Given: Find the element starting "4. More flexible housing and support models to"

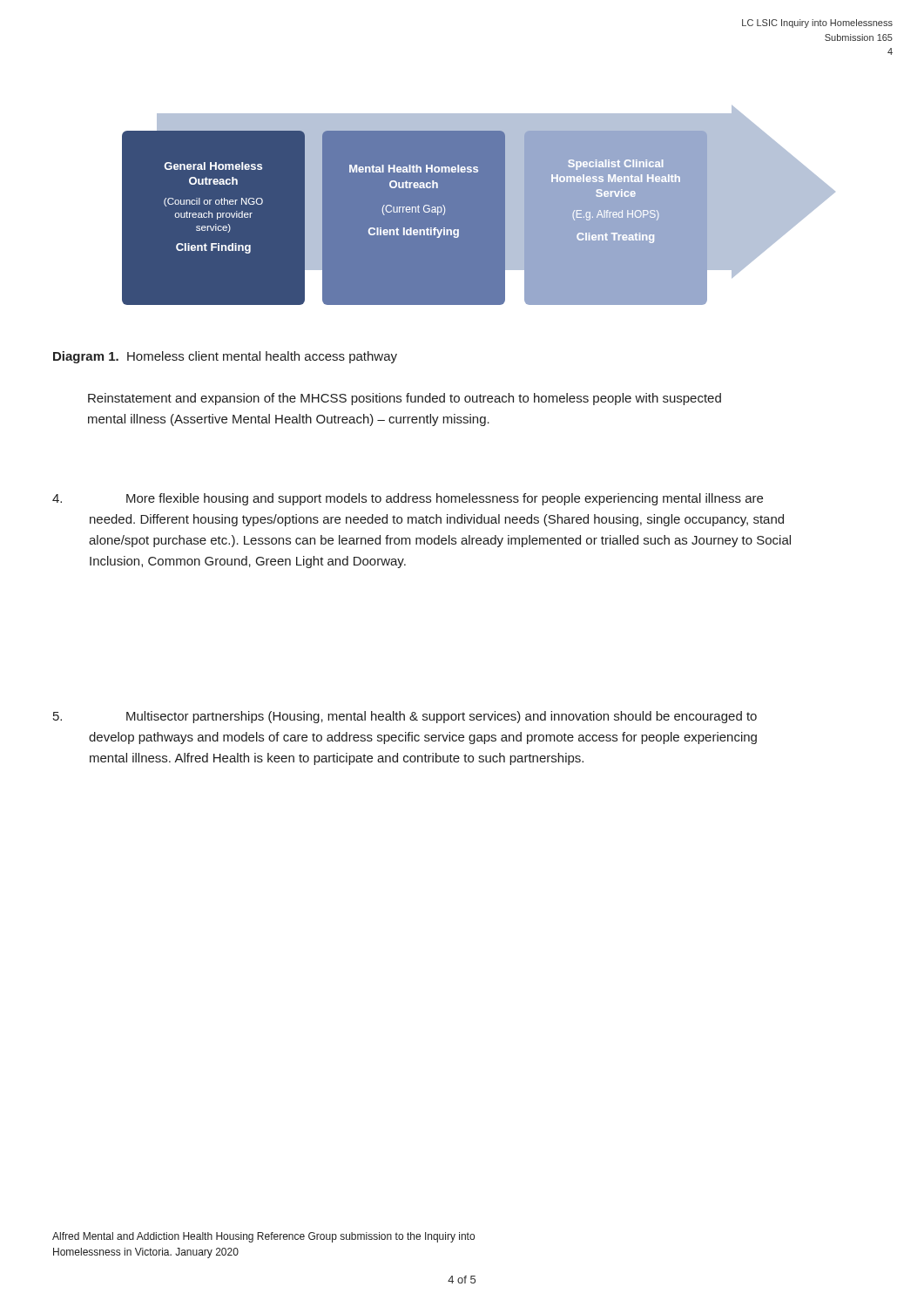Looking at the screenshot, I should [x=422, y=530].
